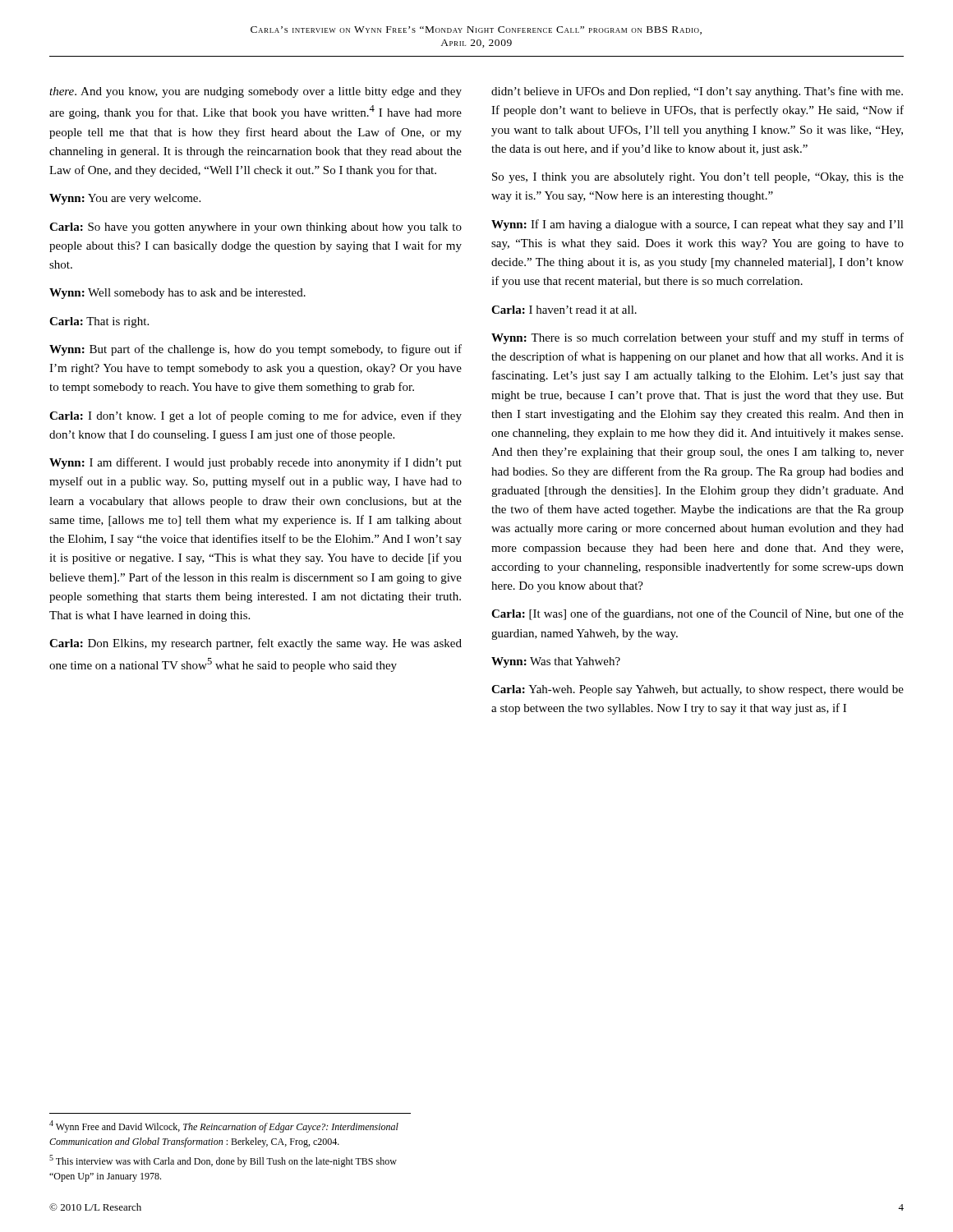
Task: Select the region starting "Carla: I haven’t read"
Action: [x=564, y=309]
